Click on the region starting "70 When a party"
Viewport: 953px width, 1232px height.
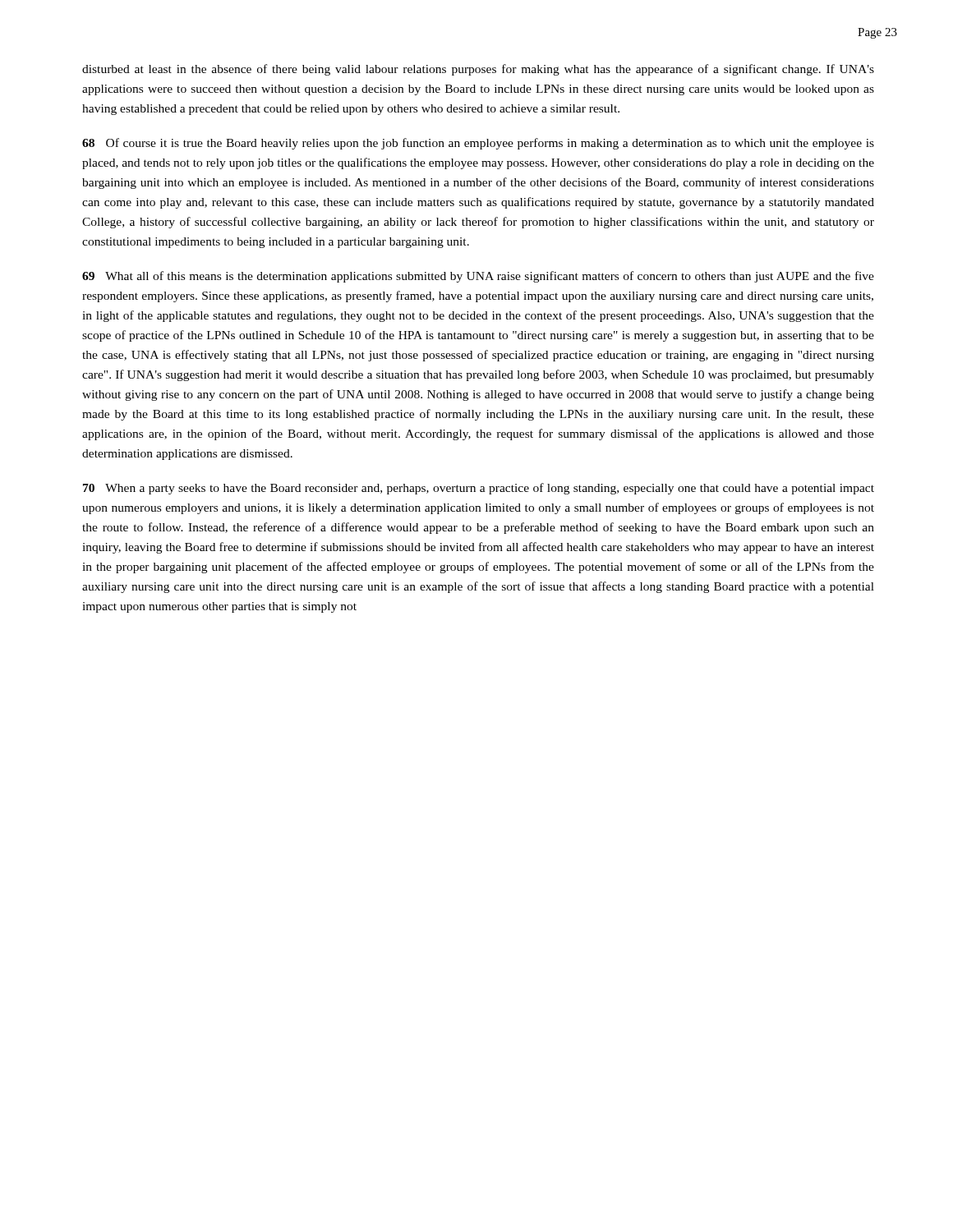[x=478, y=547]
